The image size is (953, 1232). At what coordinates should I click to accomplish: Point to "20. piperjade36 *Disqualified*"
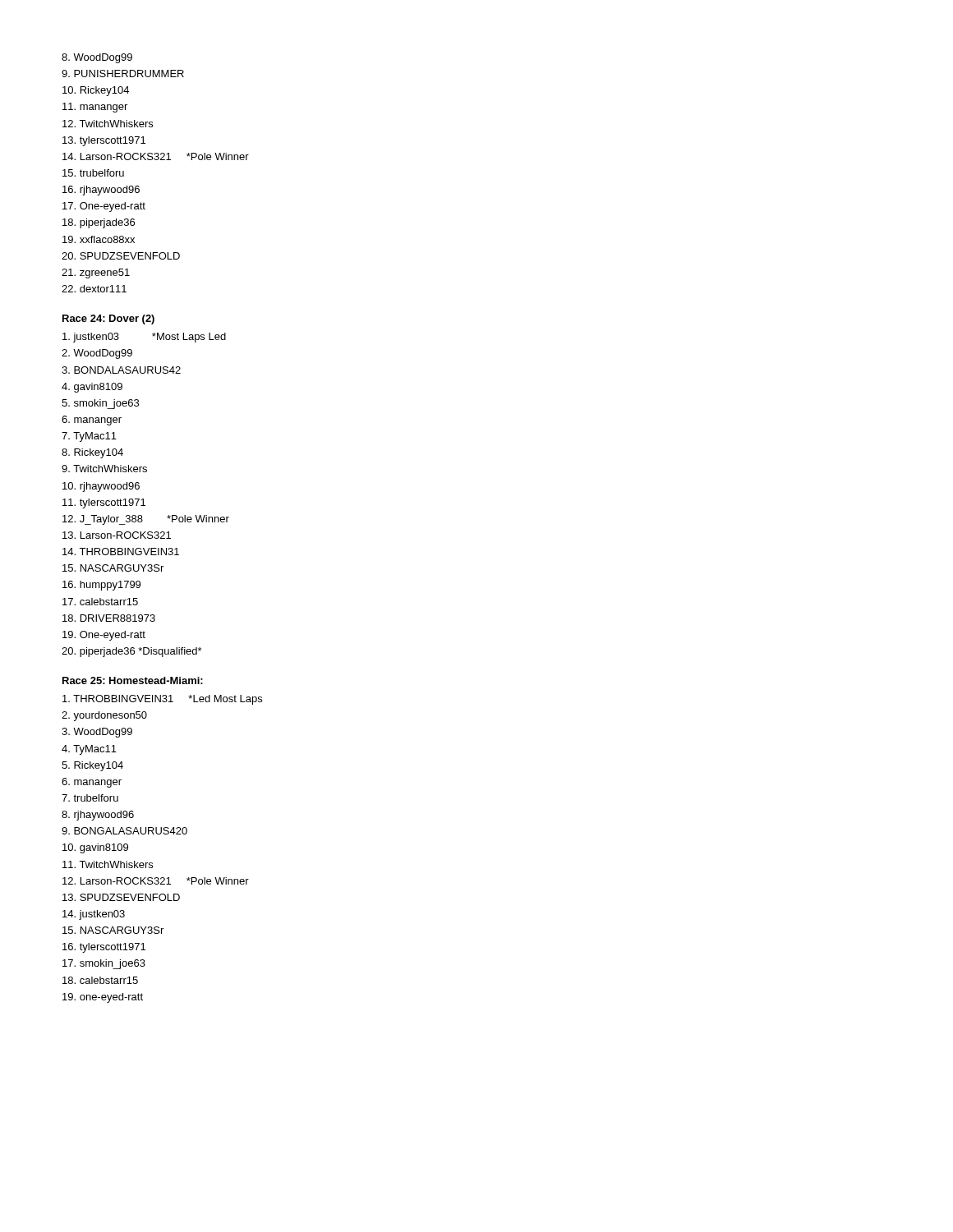point(132,651)
